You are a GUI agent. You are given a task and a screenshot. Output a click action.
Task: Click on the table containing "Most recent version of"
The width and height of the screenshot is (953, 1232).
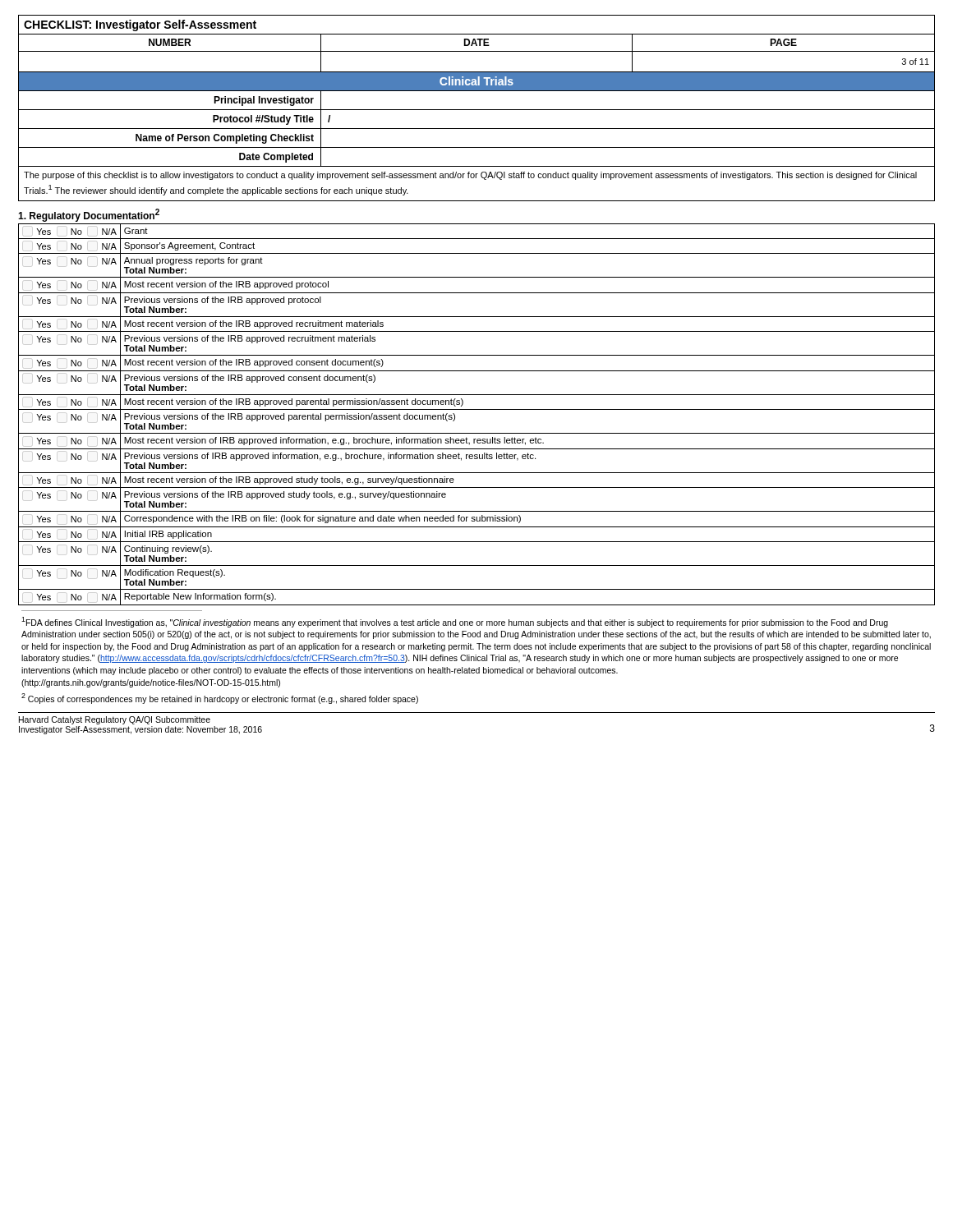pos(476,414)
